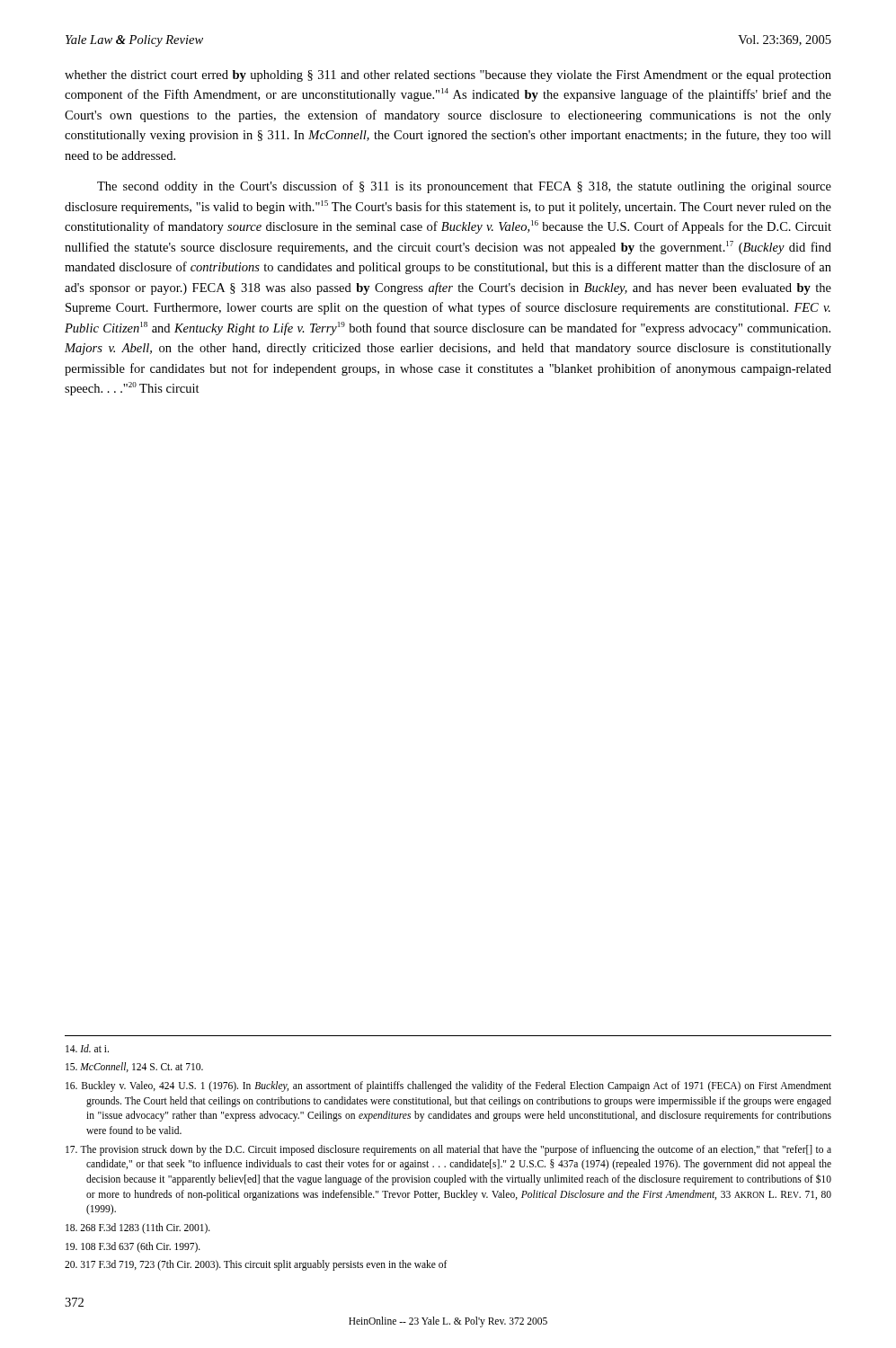Locate the block of text that opens with "McConnell, 124 S. Ct. at"
896x1348 pixels.
134,1067
